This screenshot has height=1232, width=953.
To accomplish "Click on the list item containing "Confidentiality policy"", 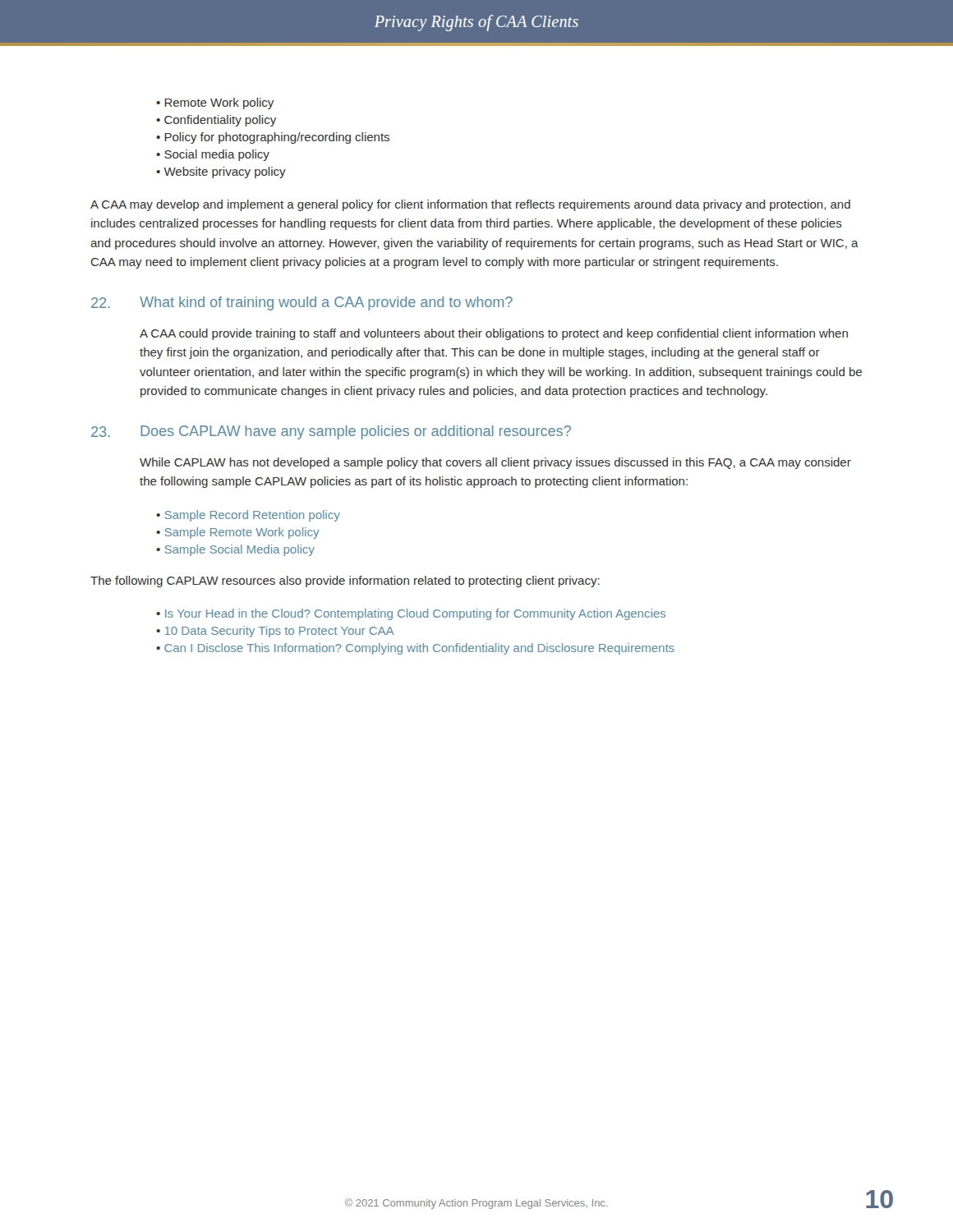I will (x=220, y=120).
